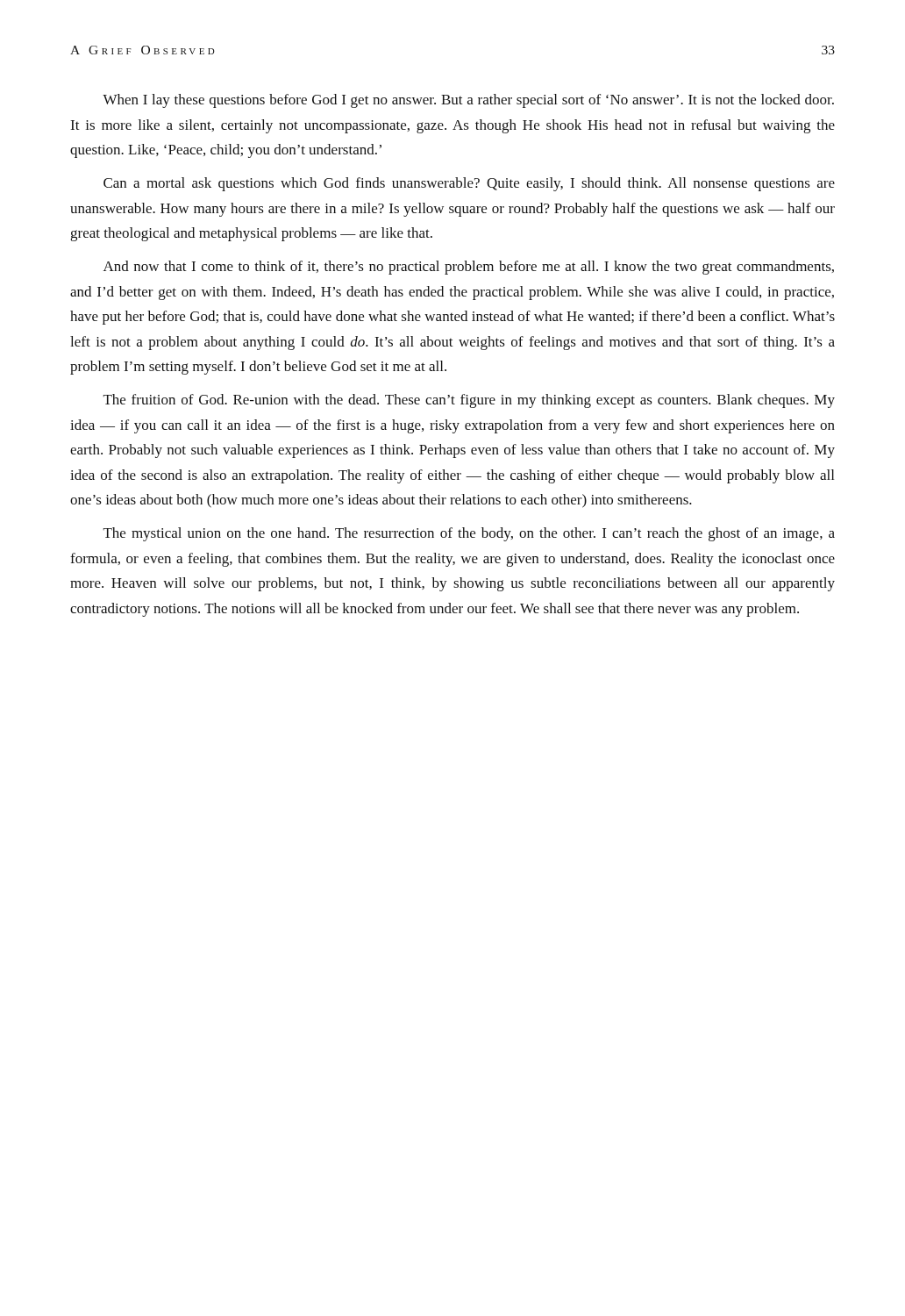Navigate to the region starting "And now that I come"
This screenshot has width=905, height=1316.
pyautogui.click(x=452, y=316)
